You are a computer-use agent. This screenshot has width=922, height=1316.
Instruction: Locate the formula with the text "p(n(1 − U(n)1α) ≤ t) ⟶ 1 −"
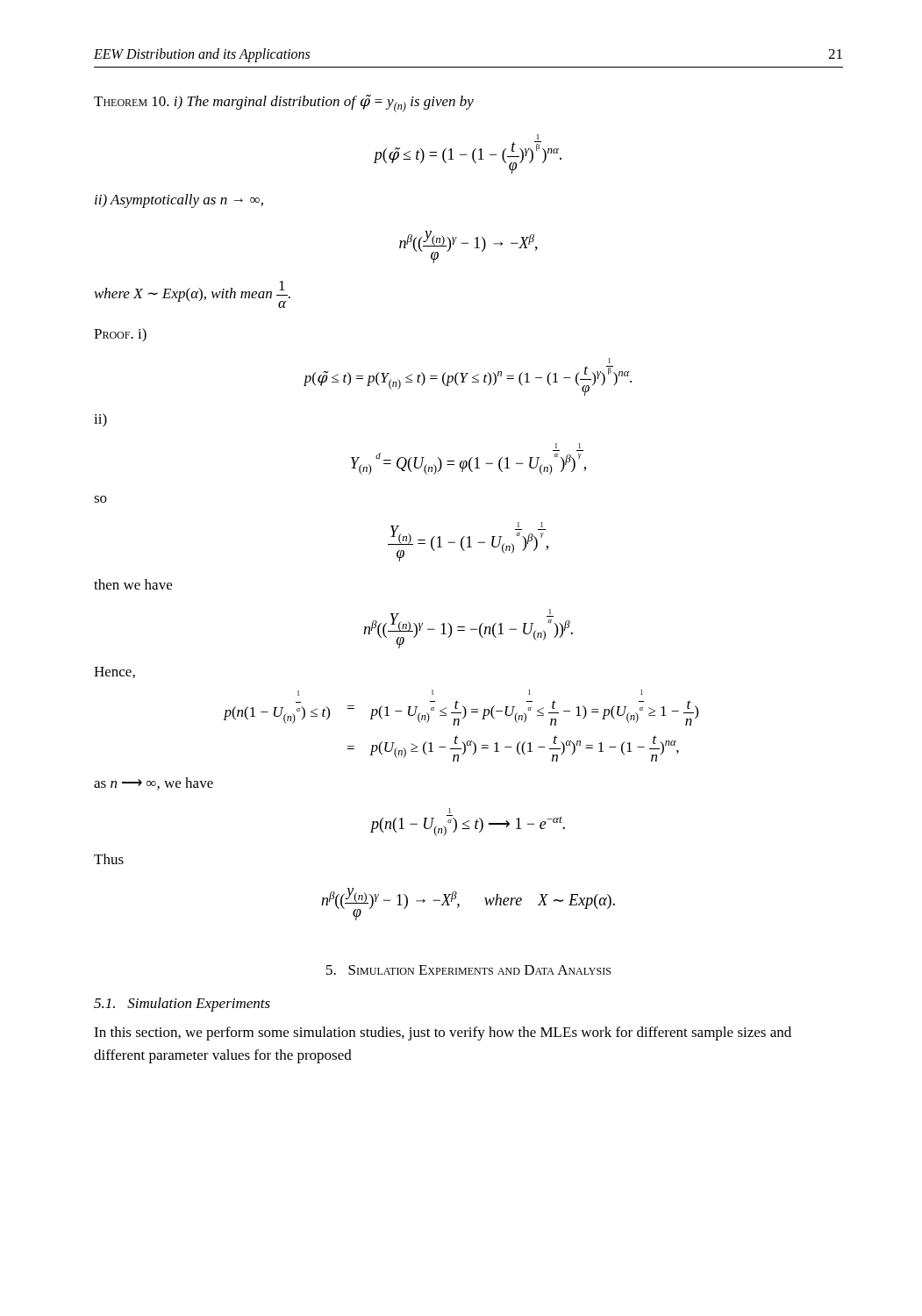(468, 821)
